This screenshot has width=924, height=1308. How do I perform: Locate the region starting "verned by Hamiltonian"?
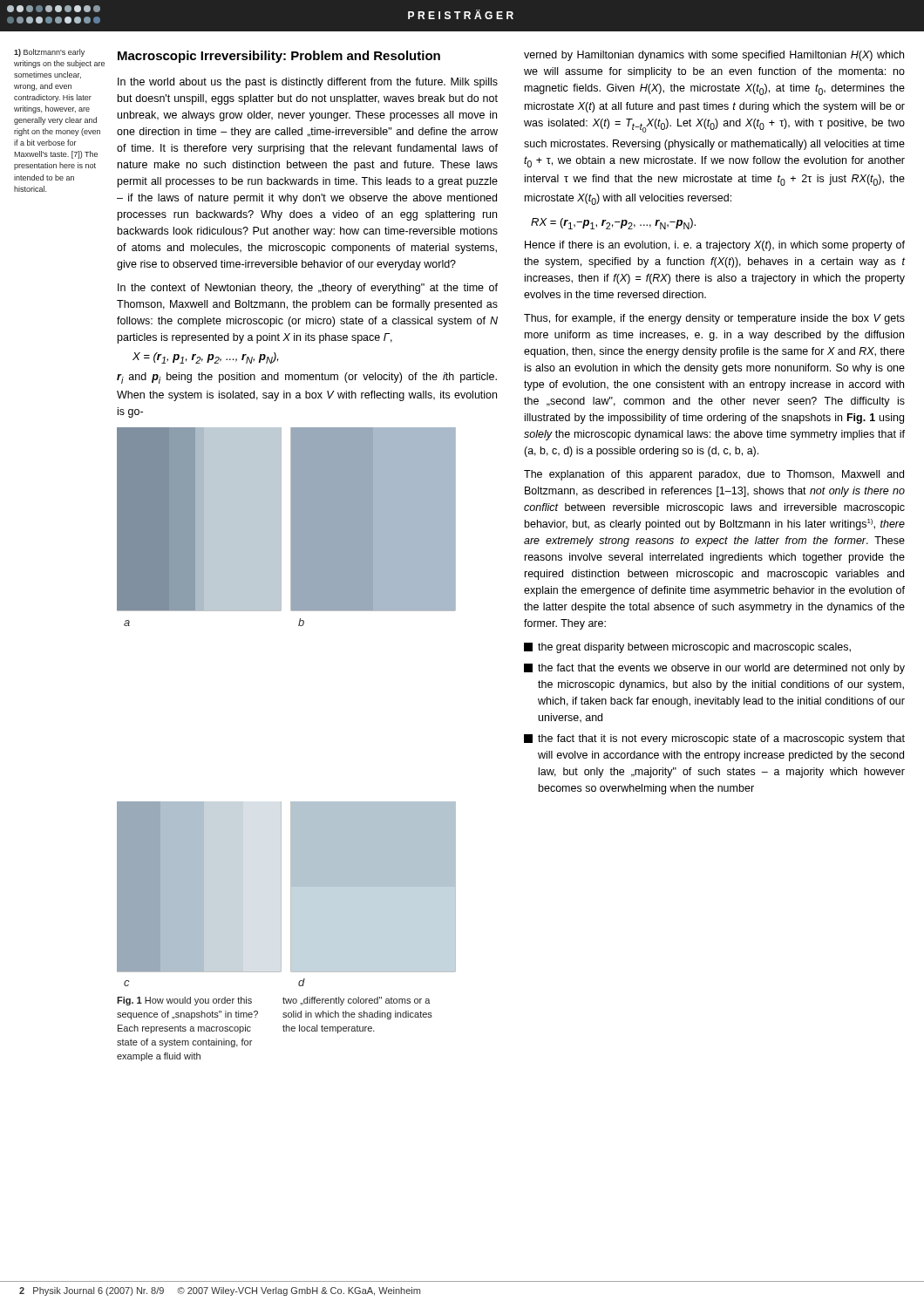(714, 128)
